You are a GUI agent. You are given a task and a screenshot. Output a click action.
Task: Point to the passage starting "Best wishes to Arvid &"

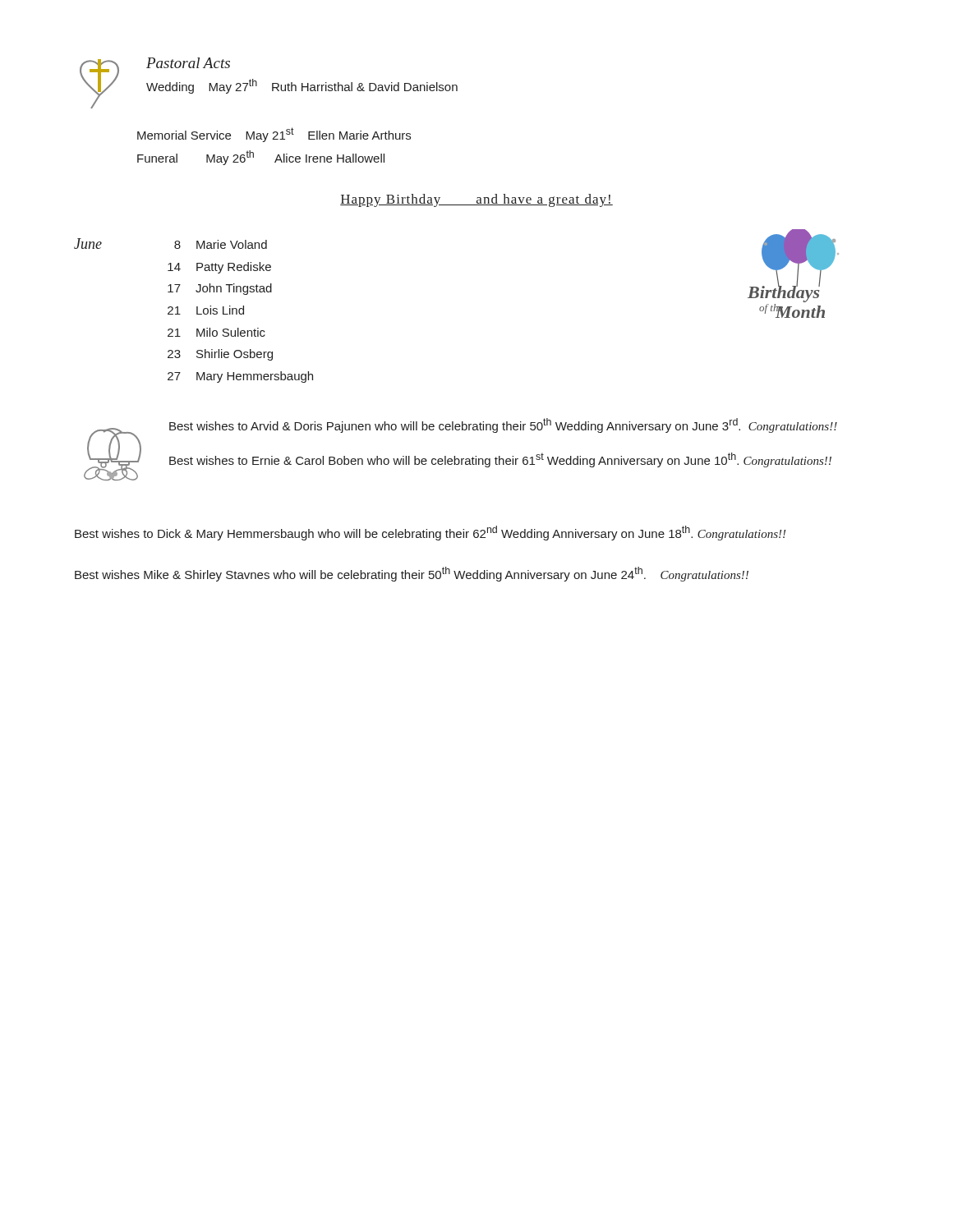click(x=503, y=424)
